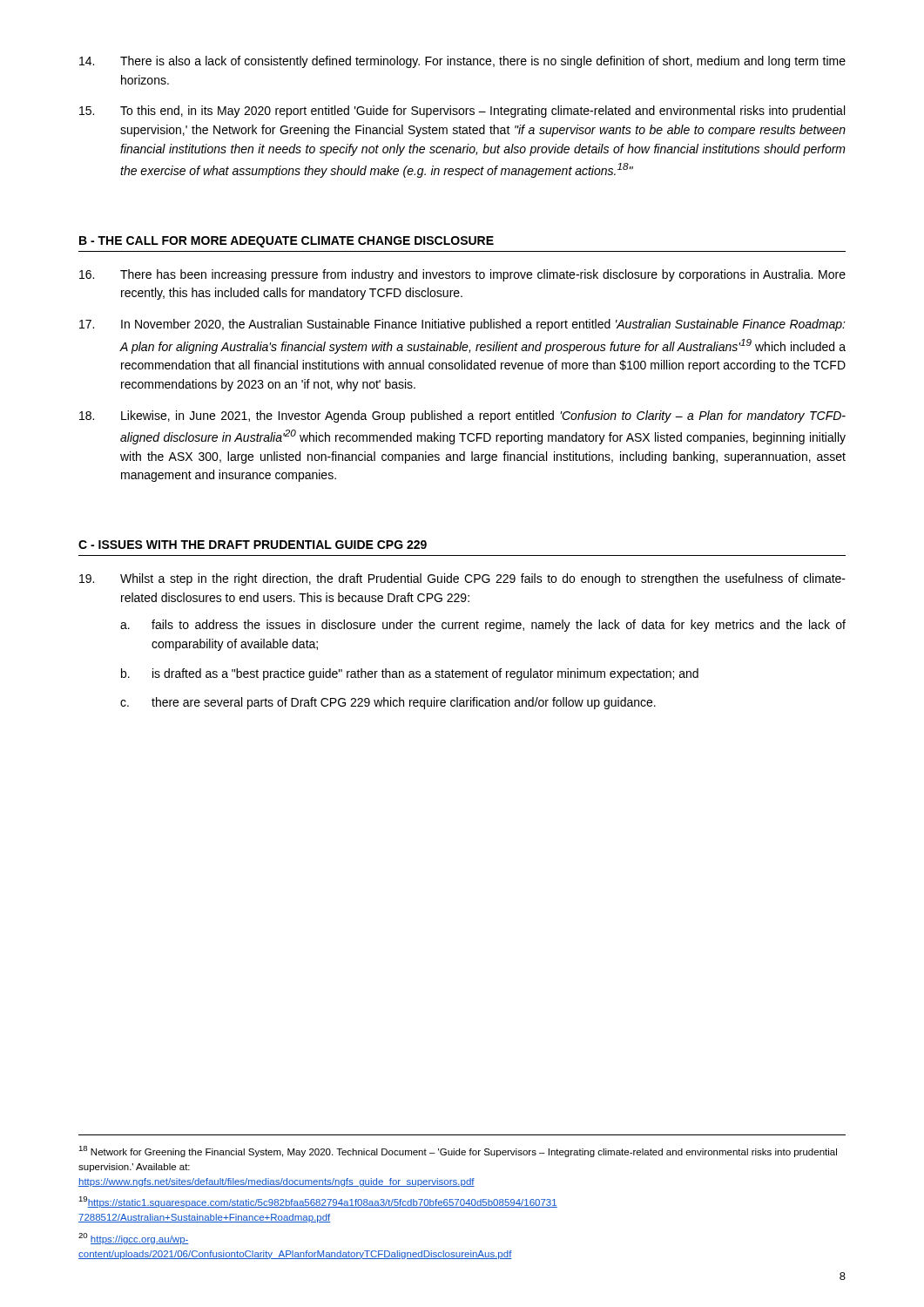The image size is (924, 1307).
Task: Find the block on this page that starts "15. To this end, in its May"
Action: [x=462, y=142]
